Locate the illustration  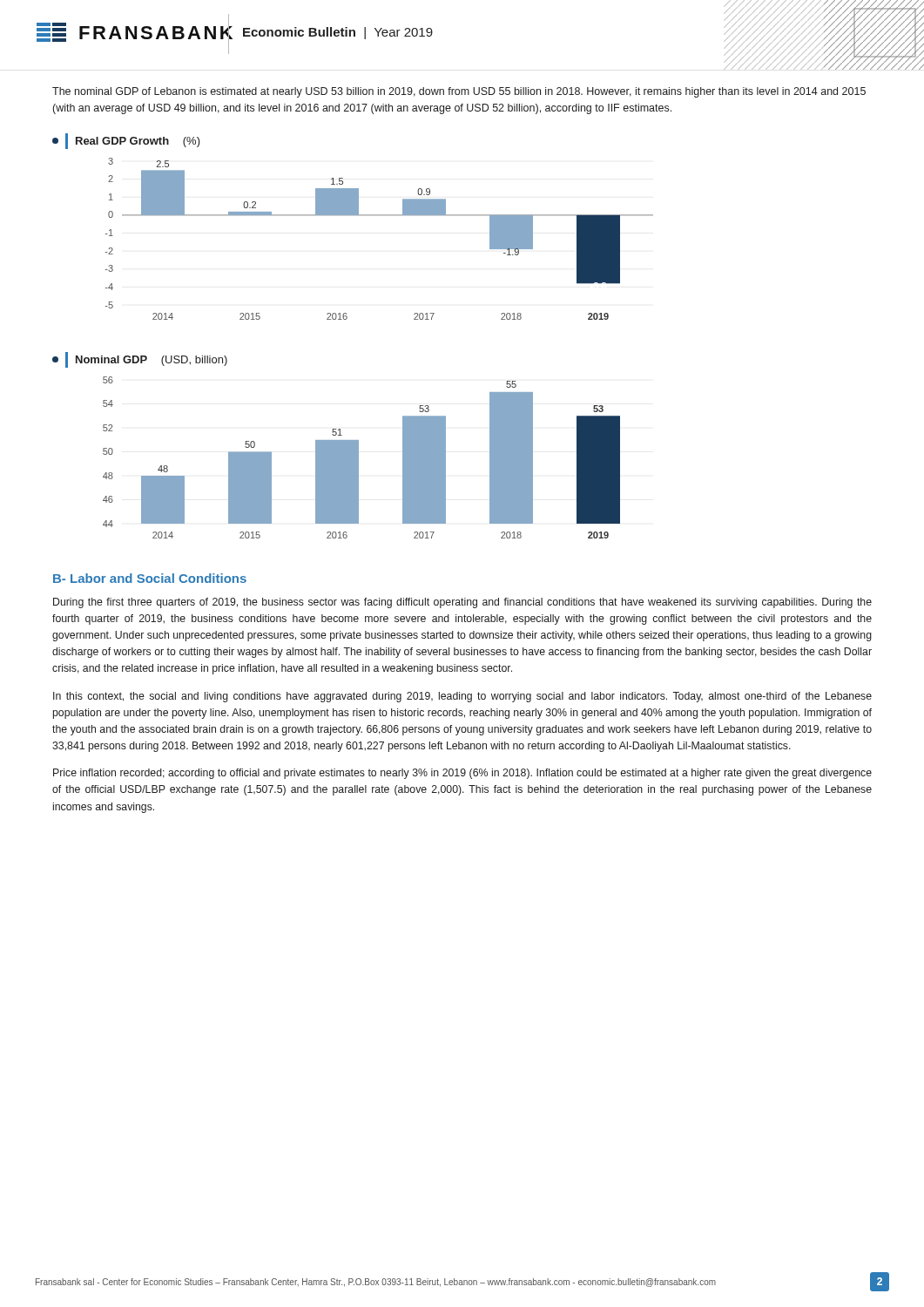click(x=824, y=35)
